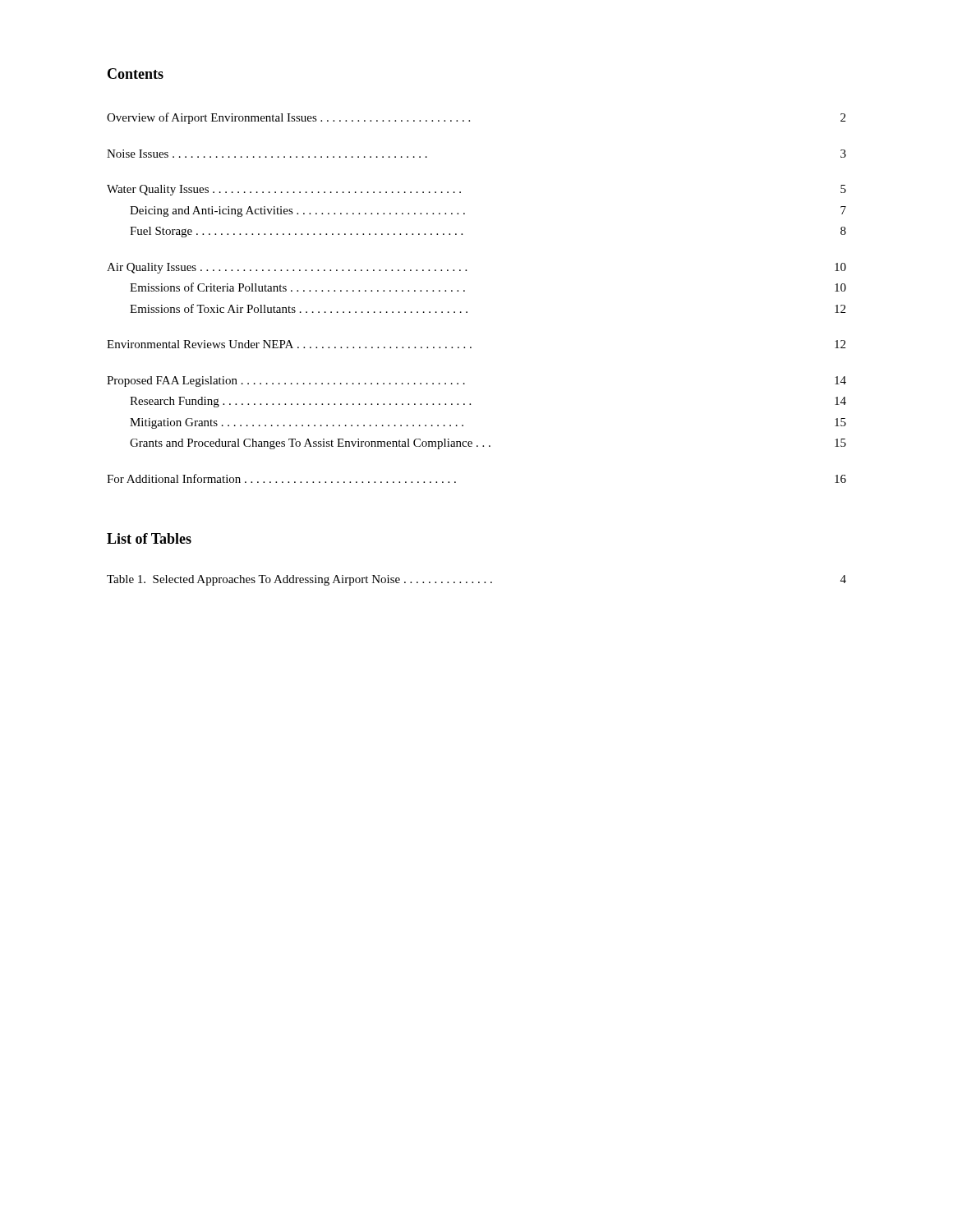Locate the text block starting "Overview of Airport Environmental Issues"

pyautogui.click(x=476, y=118)
